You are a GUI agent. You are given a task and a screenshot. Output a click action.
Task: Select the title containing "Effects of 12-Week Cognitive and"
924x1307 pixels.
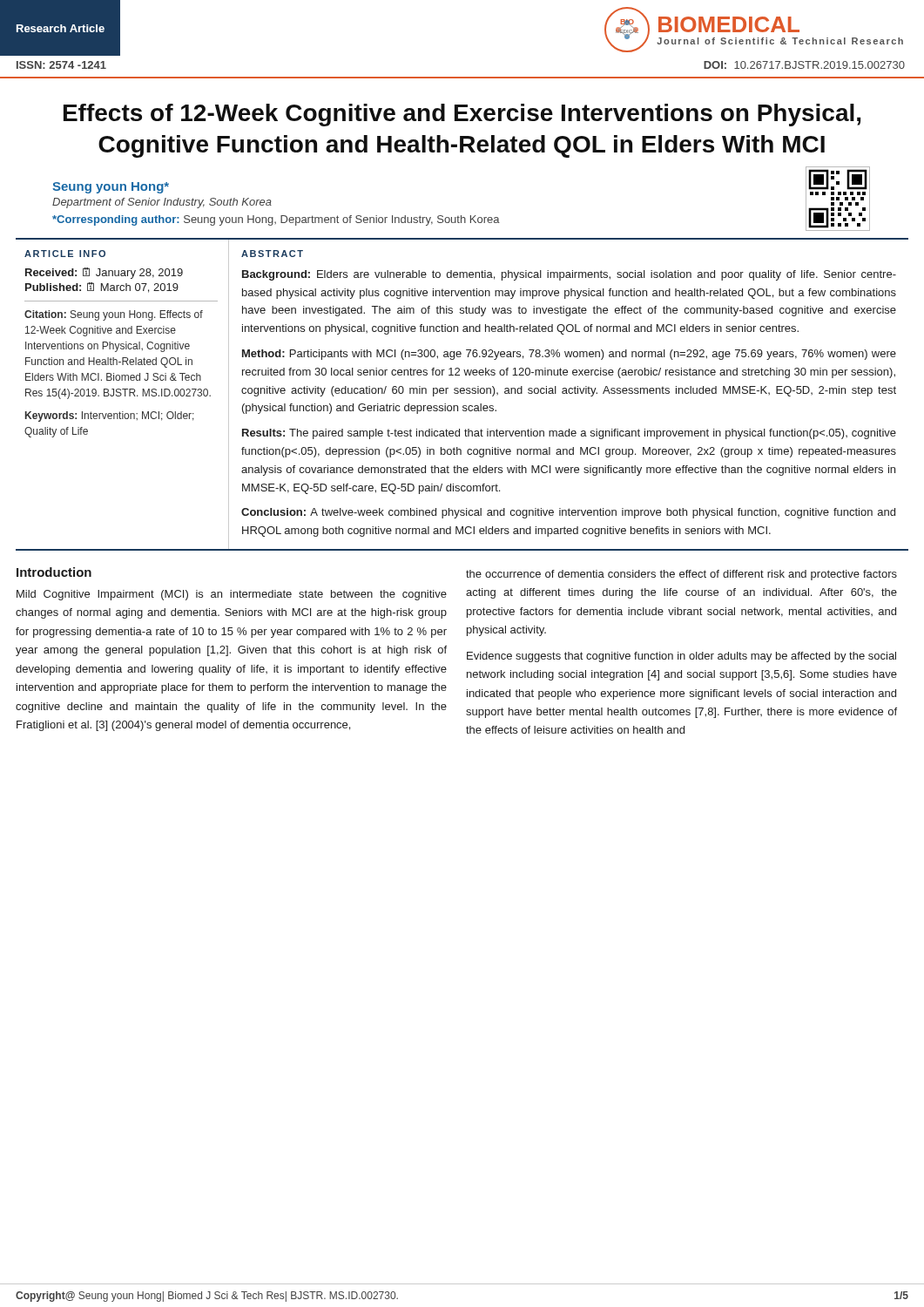(x=462, y=129)
